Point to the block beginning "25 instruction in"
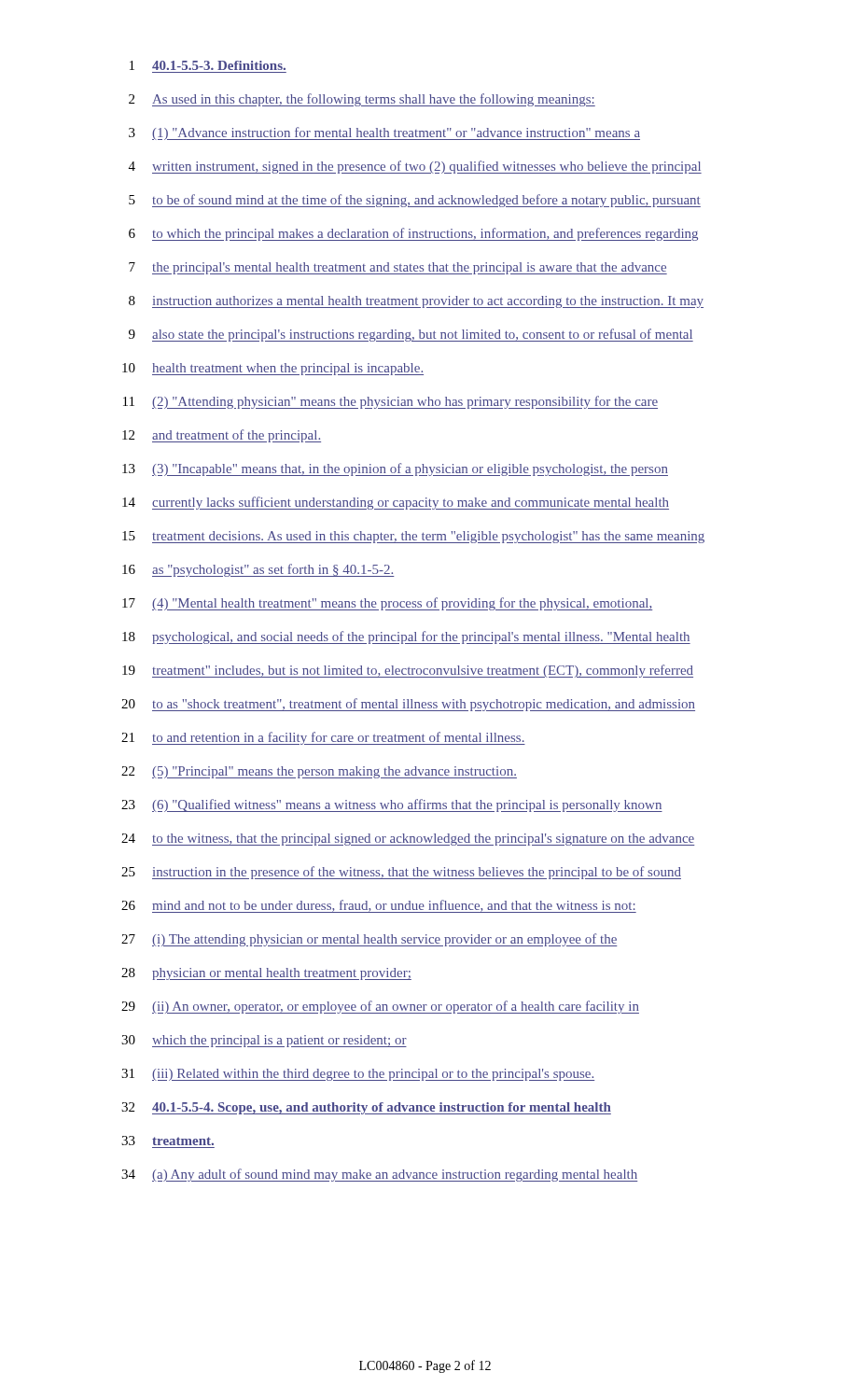 pyautogui.click(x=425, y=873)
